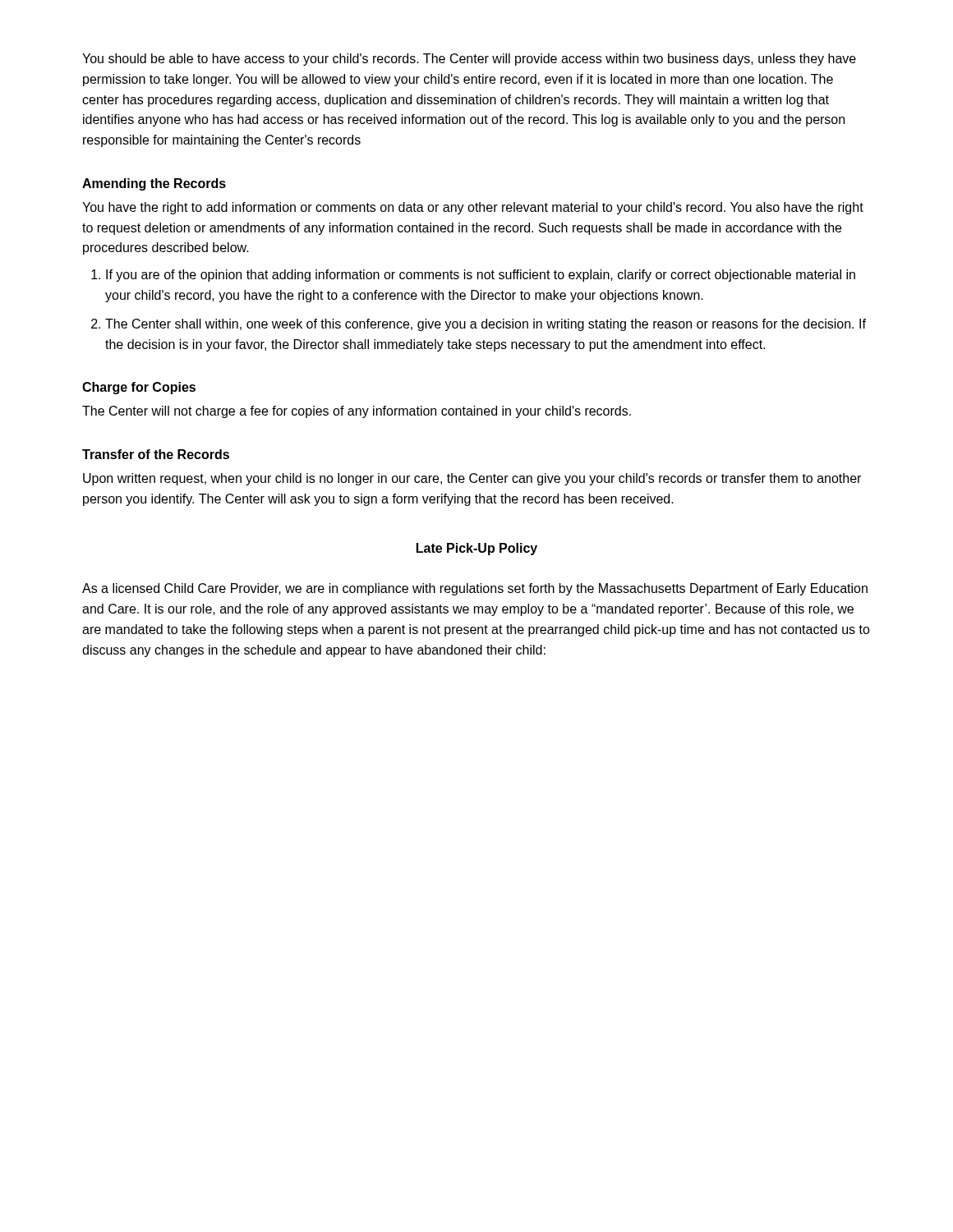Click on the text block containing "Upon written request, when your child is"
Screen dimensions: 1232x953
tap(472, 488)
